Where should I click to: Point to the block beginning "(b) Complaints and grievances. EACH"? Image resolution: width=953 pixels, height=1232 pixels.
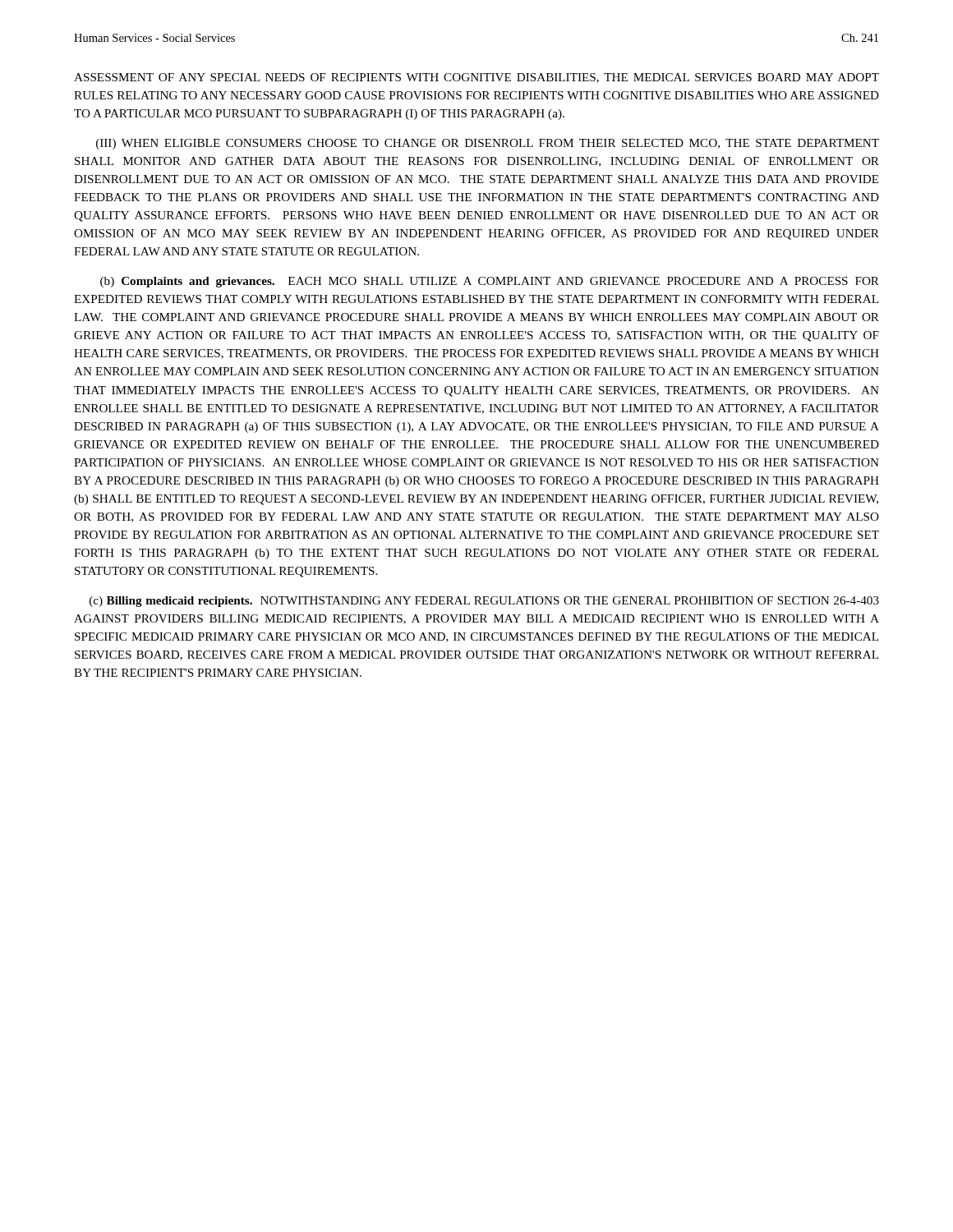click(476, 426)
